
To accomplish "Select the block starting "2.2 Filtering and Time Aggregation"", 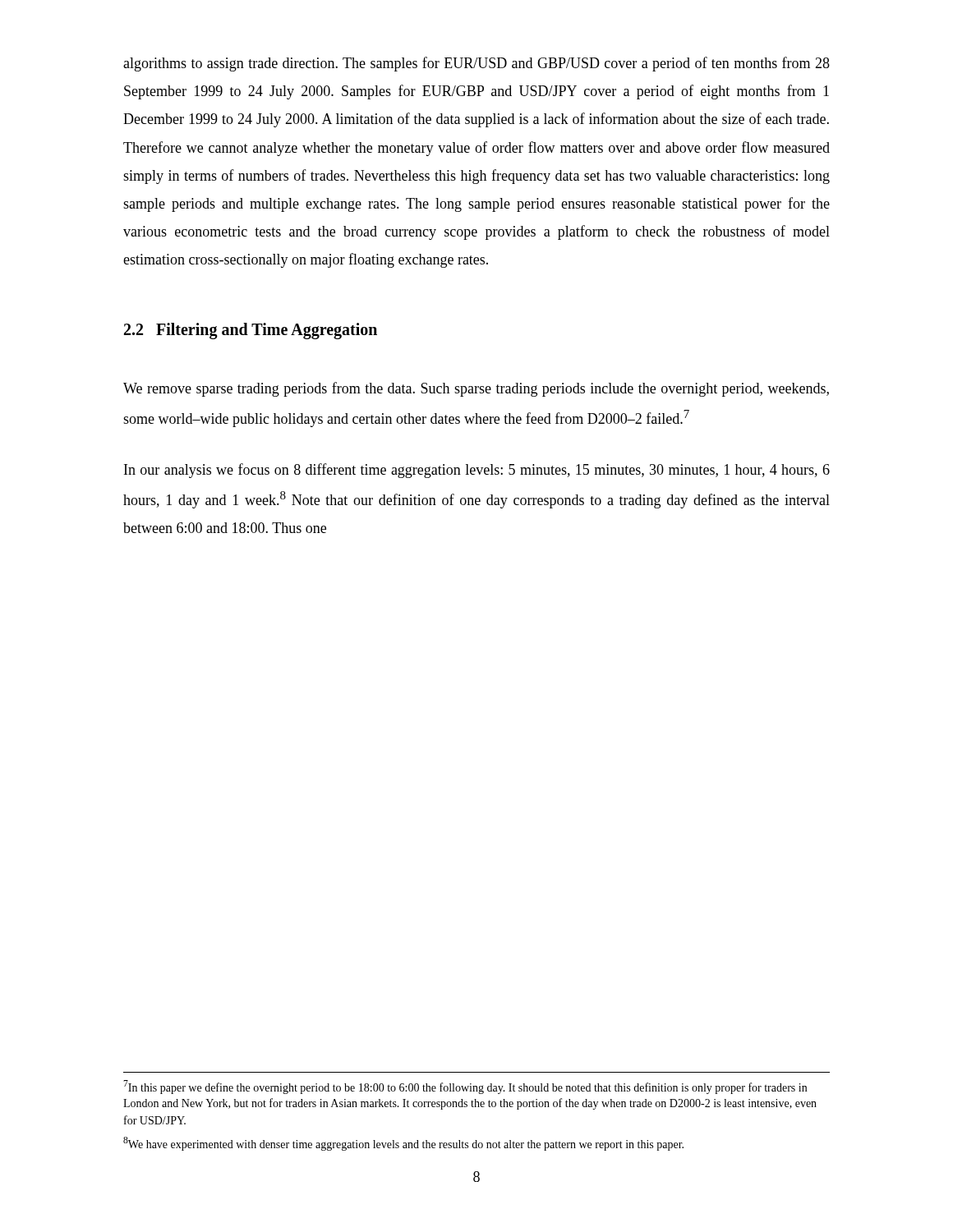I will pos(250,329).
